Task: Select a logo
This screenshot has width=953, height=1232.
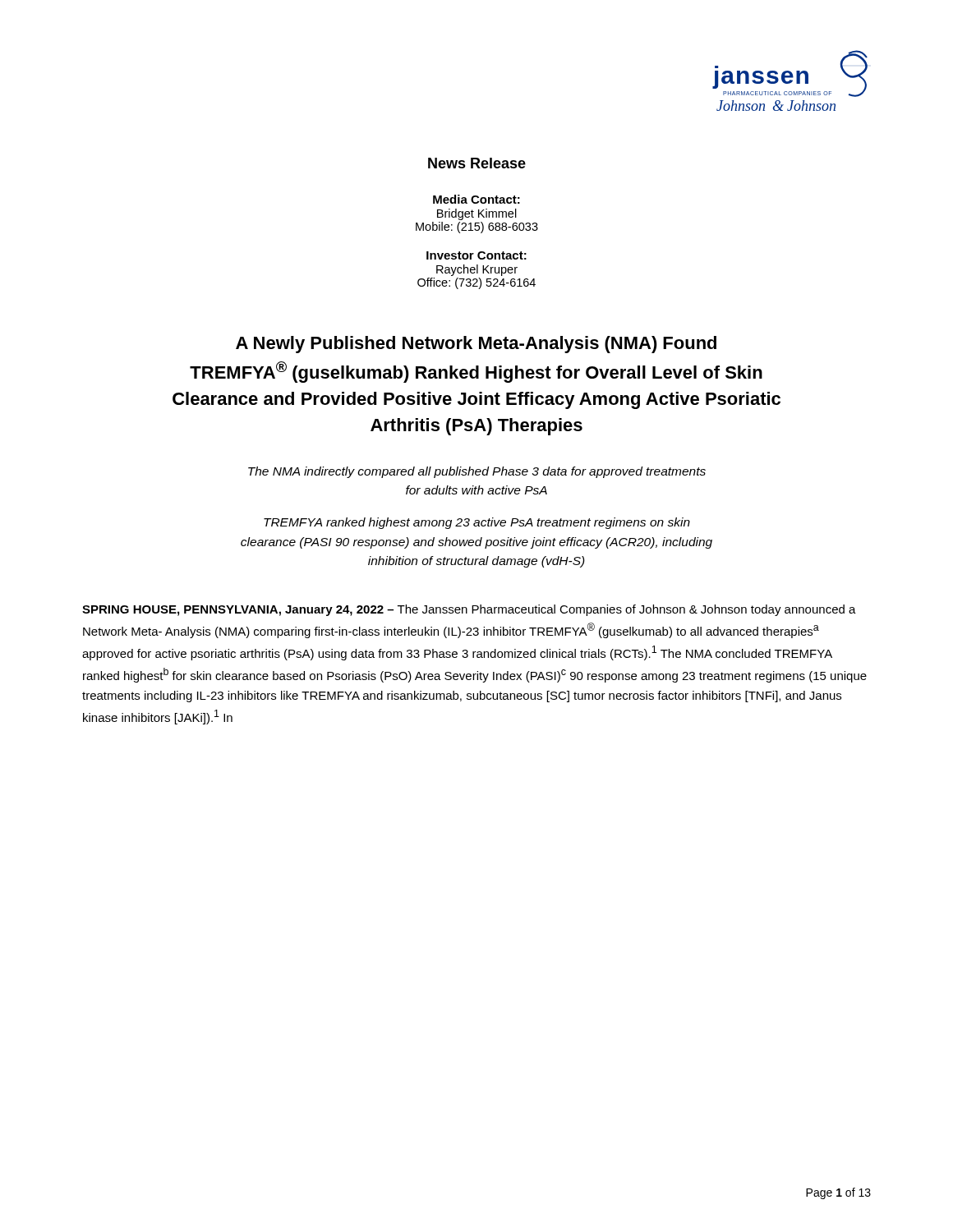Action: (x=476, y=90)
